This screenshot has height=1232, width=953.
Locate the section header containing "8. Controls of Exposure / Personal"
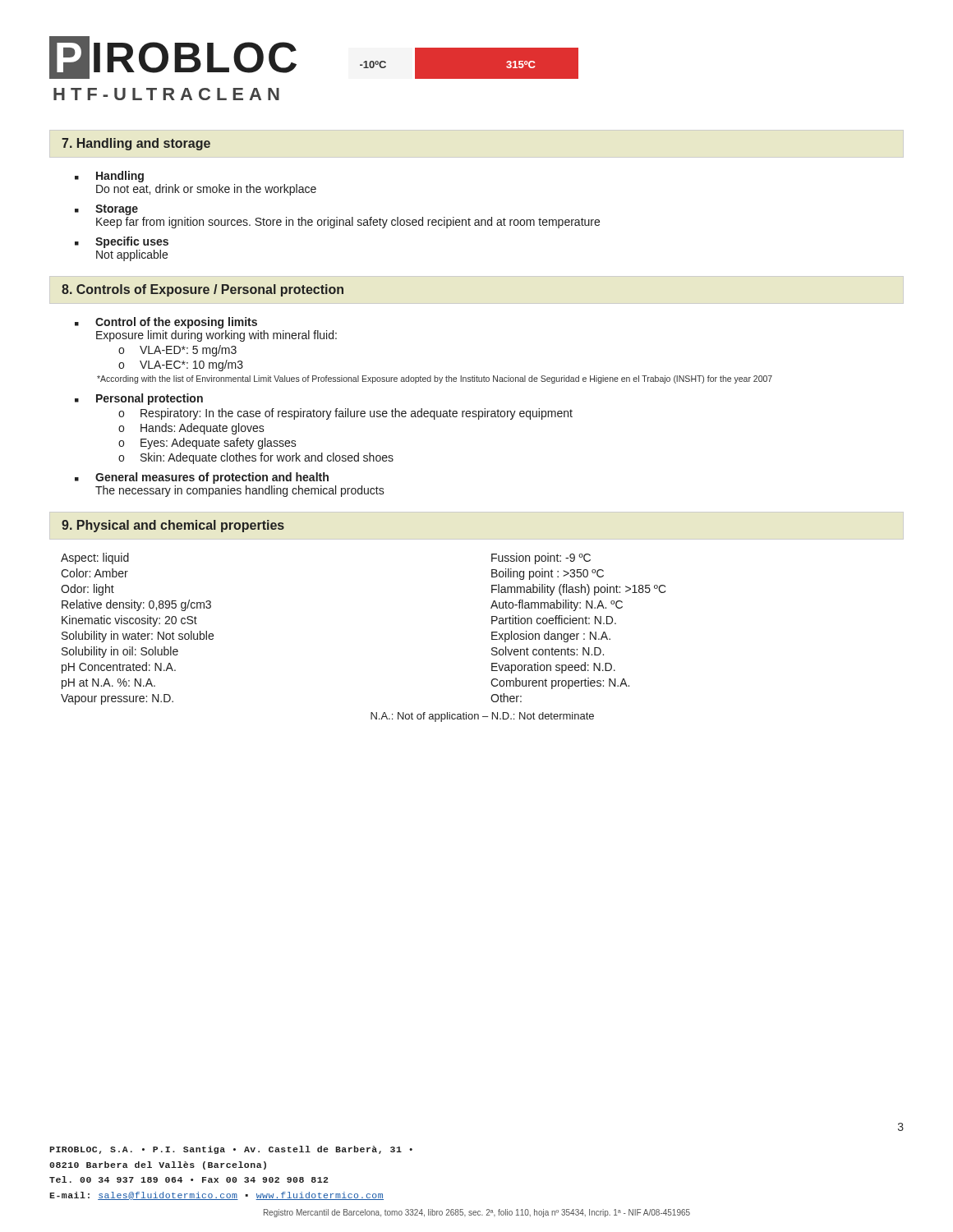(x=203, y=290)
